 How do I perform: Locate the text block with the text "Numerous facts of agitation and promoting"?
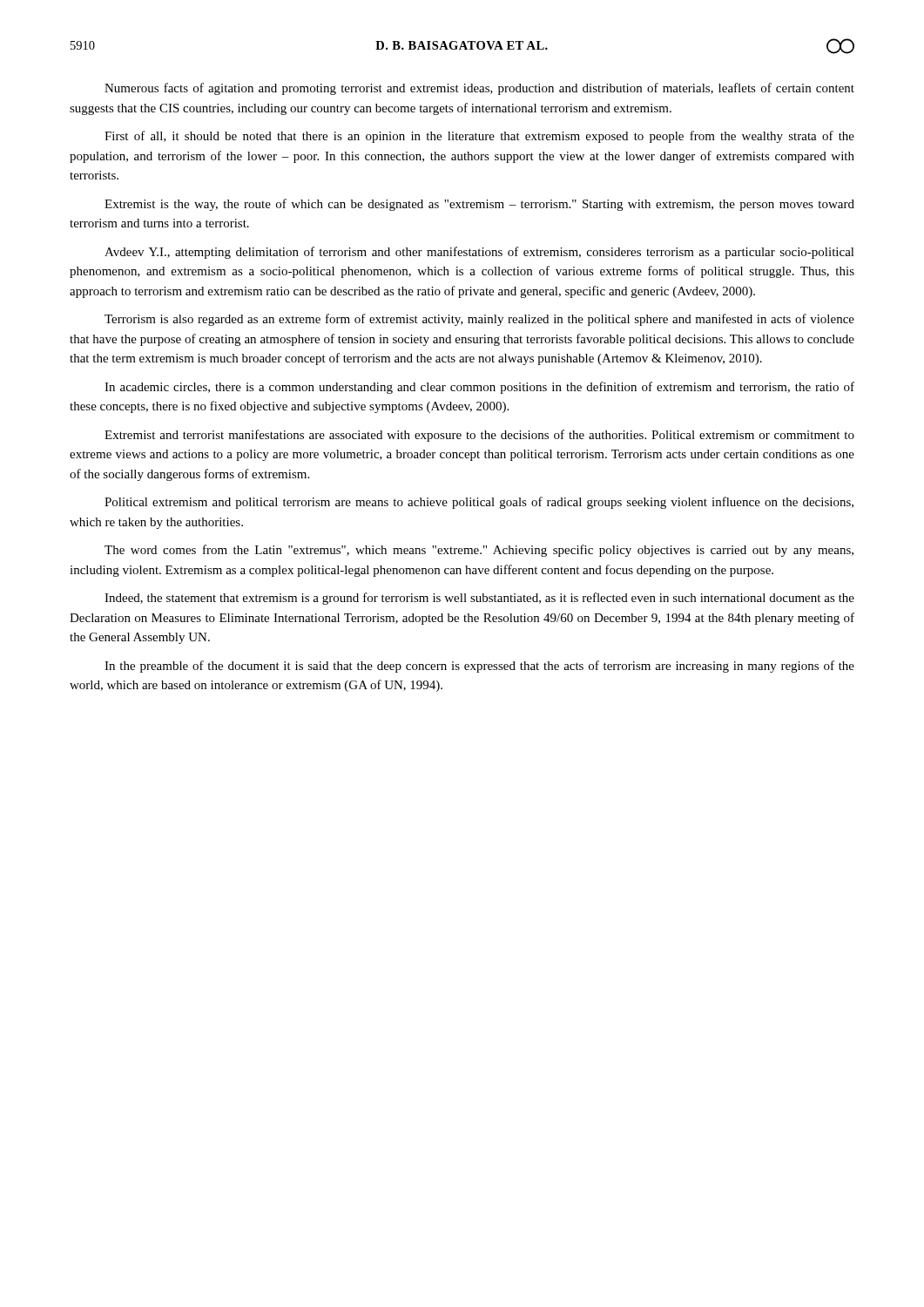[462, 98]
